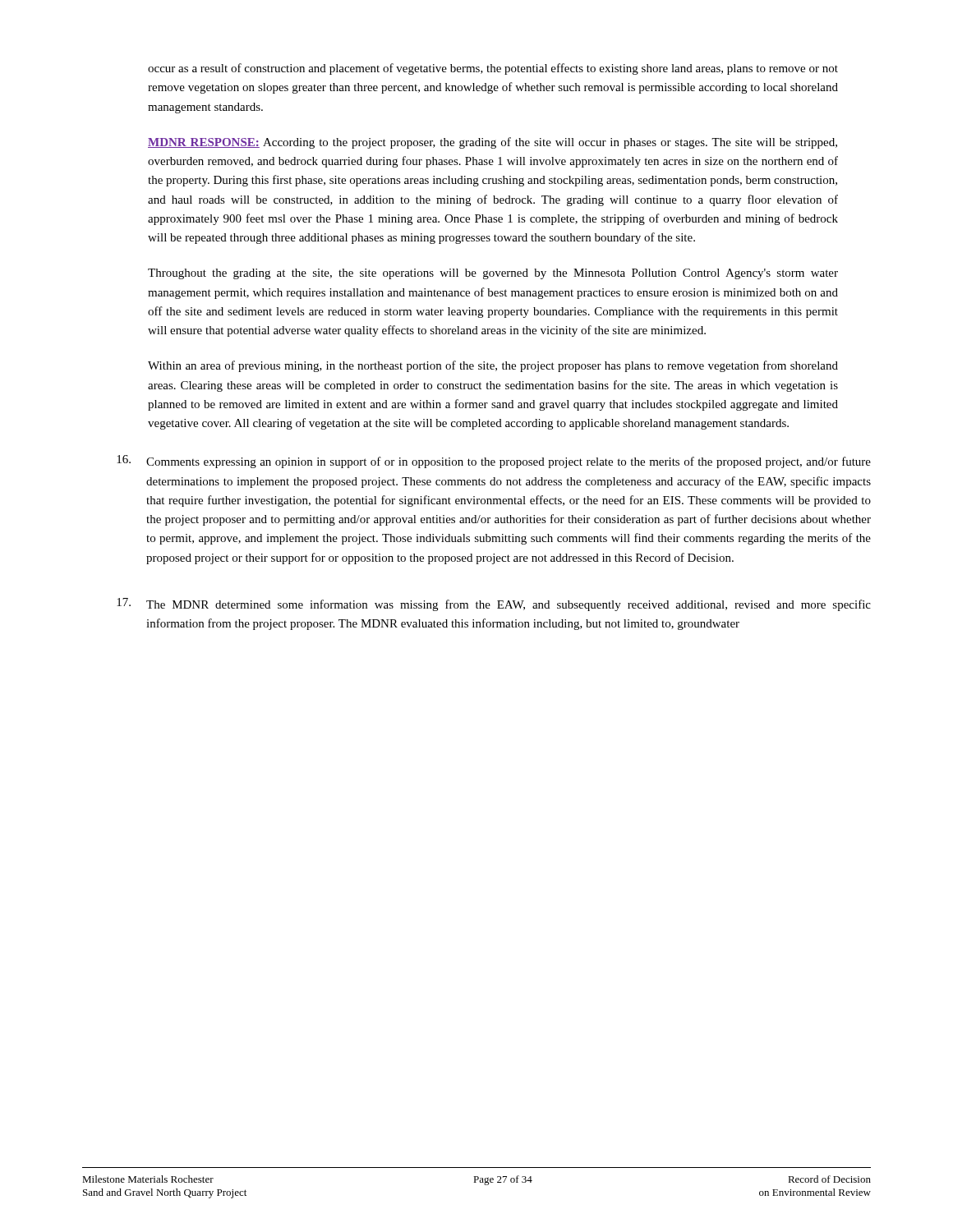
Task: Locate the list item that says "17. The MDNR determined some information"
Action: click(476, 621)
